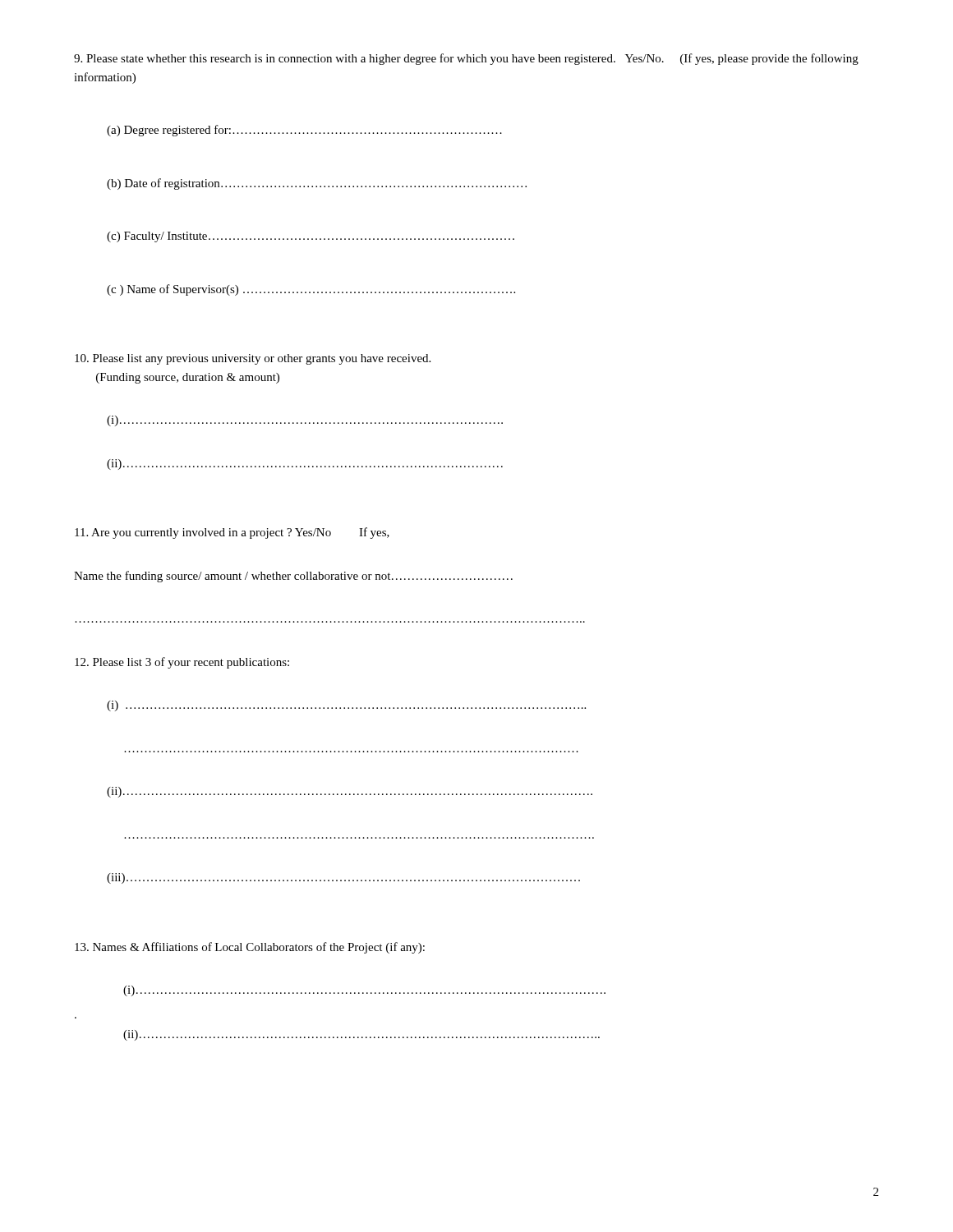
Task: Locate the region starting "(i) ………………………………………………………………………………………………….."
Action: pyautogui.click(x=347, y=705)
